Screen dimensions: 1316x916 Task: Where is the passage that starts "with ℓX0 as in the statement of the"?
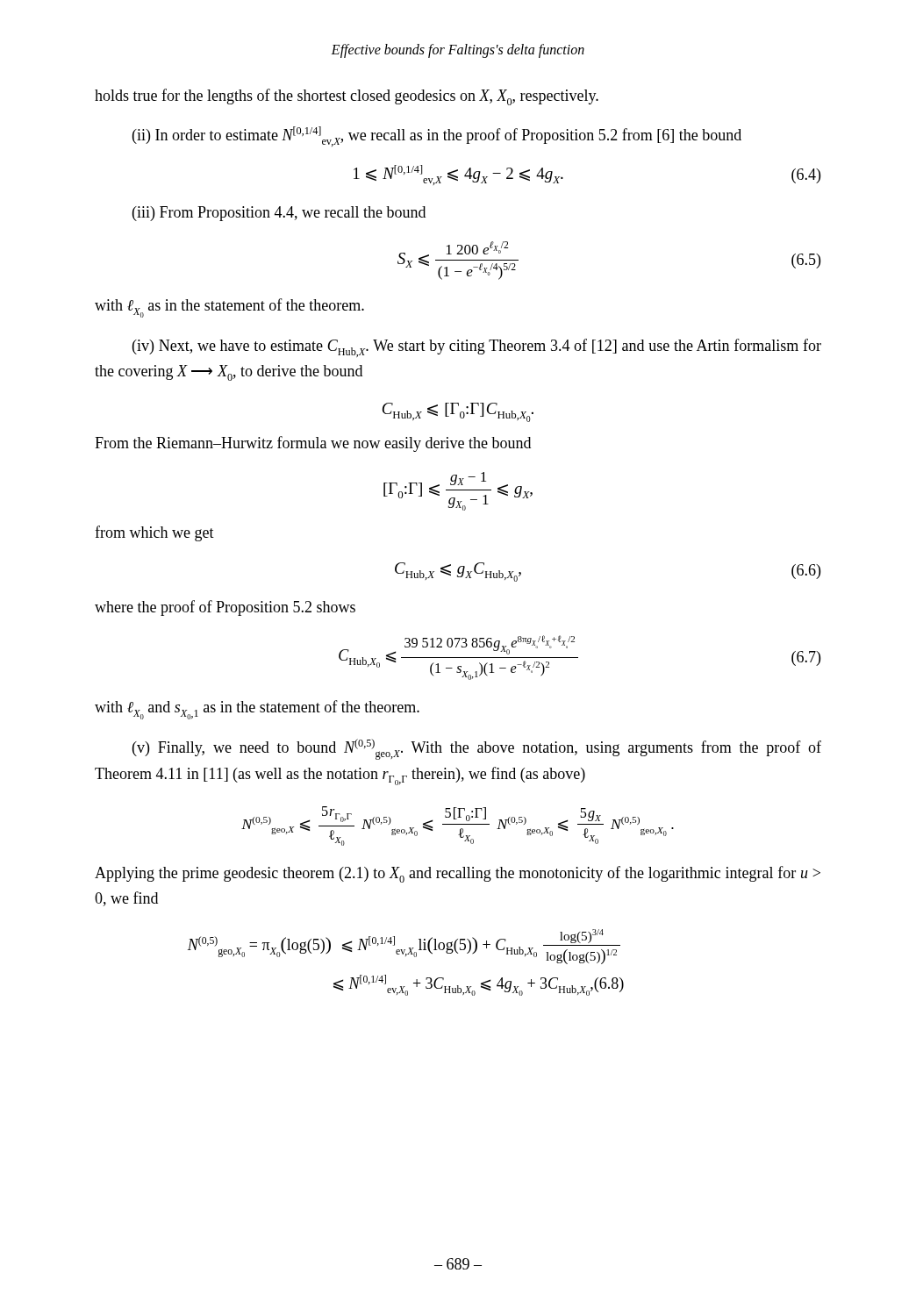(230, 308)
